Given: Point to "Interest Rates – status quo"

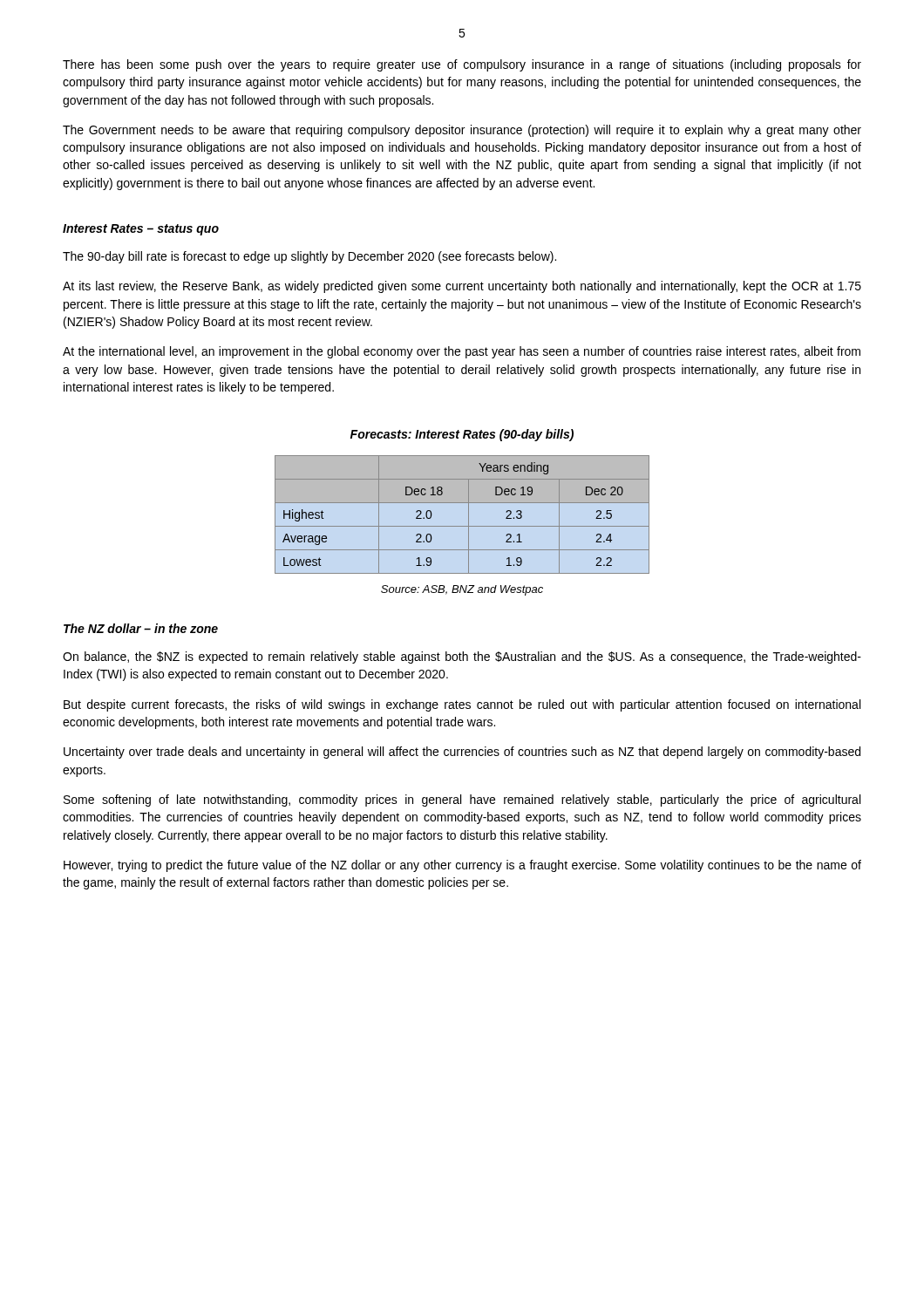Looking at the screenshot, I should (141, 229).
